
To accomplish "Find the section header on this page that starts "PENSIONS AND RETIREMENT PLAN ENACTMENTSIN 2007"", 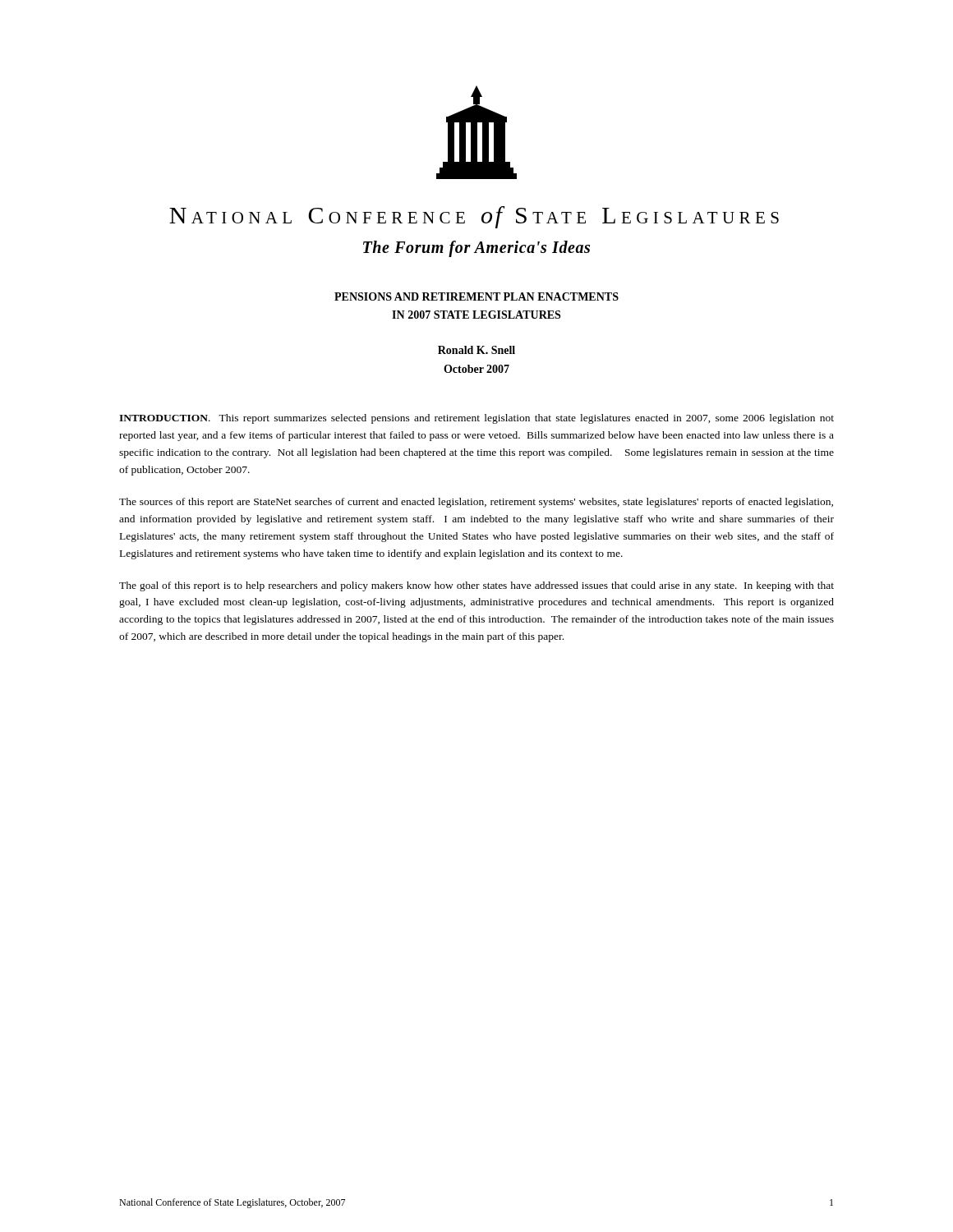I will coord(476,306).
